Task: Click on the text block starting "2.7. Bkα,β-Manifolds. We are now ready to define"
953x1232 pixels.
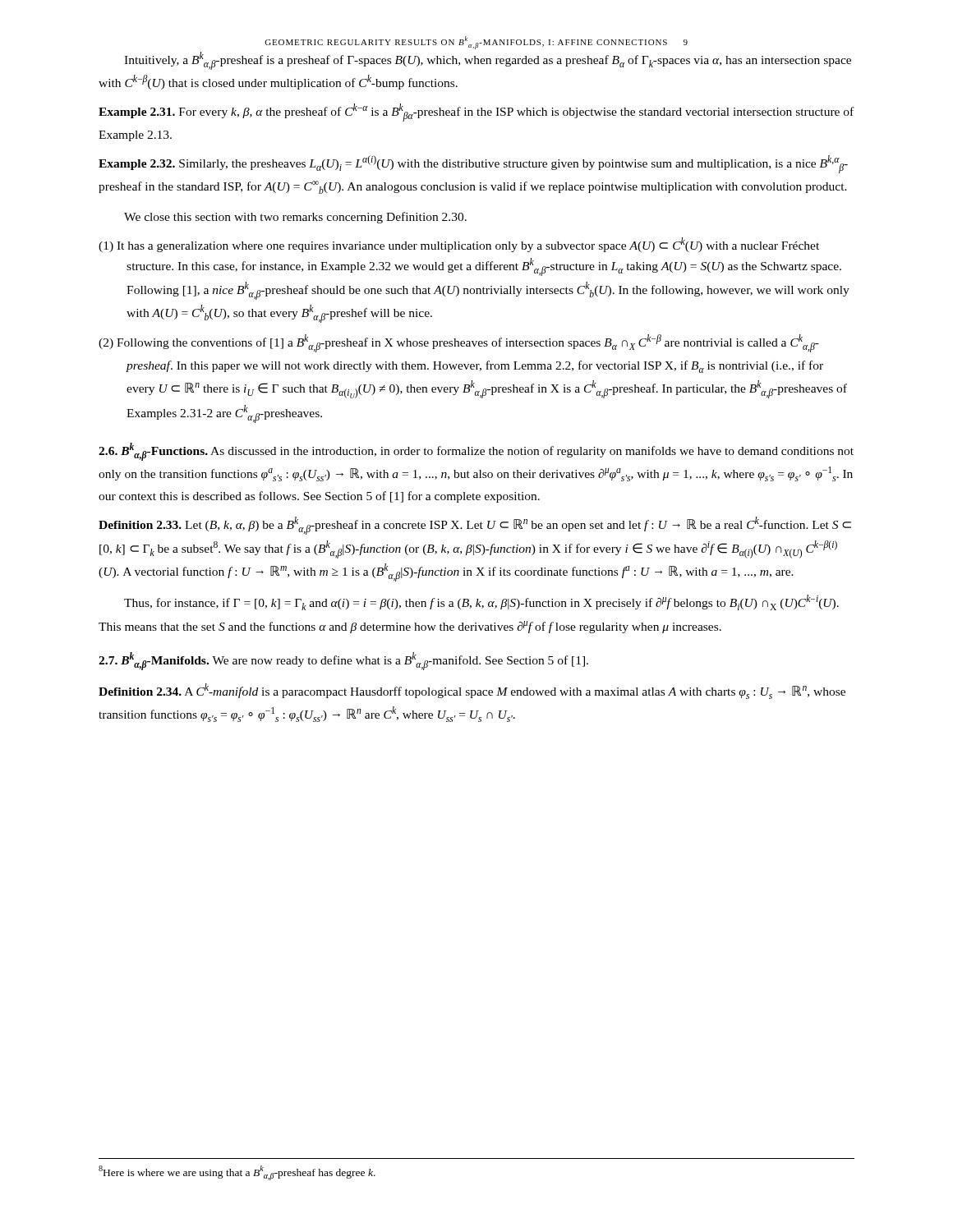Action: pyautogui.click(x=476, y=661)
